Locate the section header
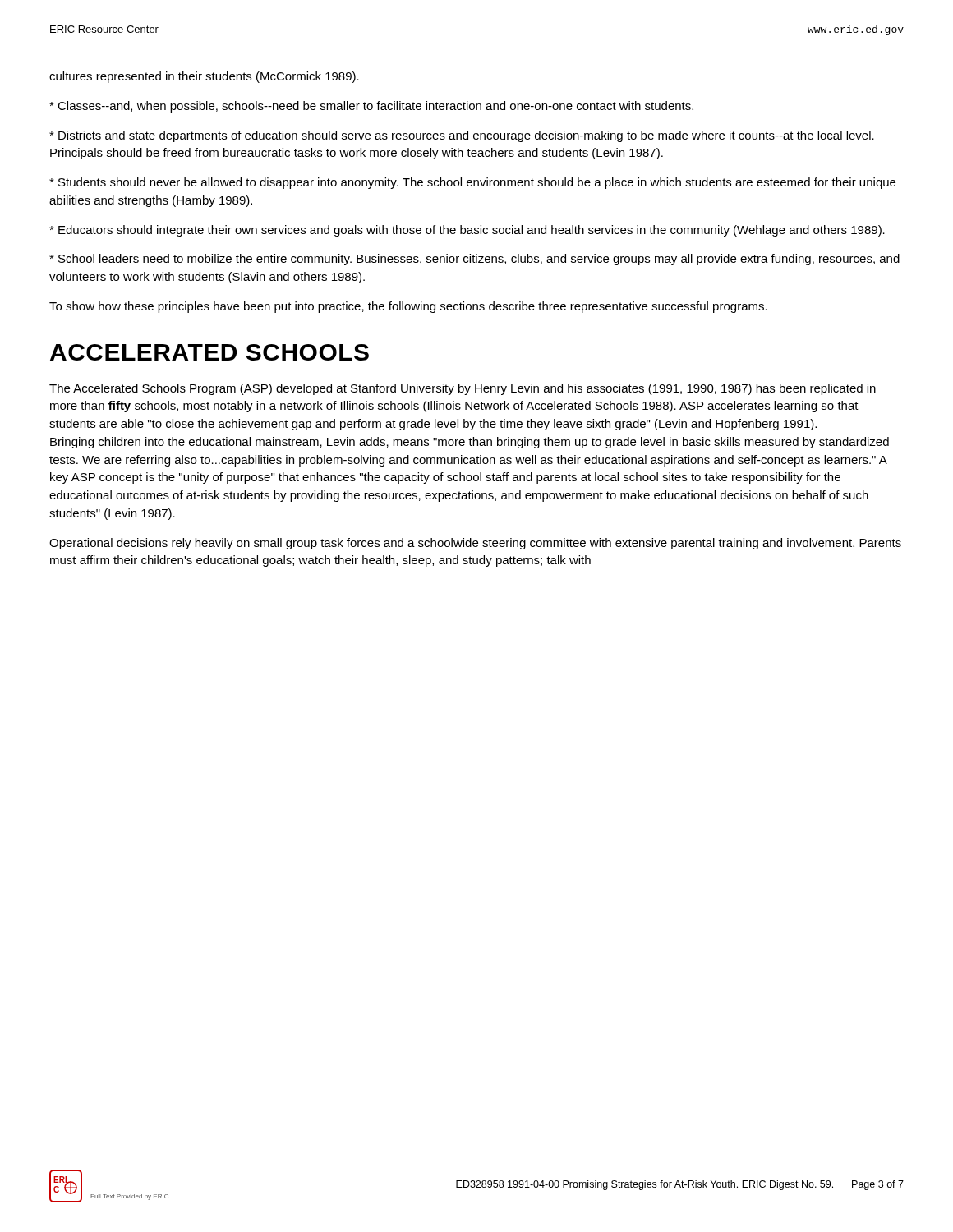953x1232 pixels. (x=210, y=351)
